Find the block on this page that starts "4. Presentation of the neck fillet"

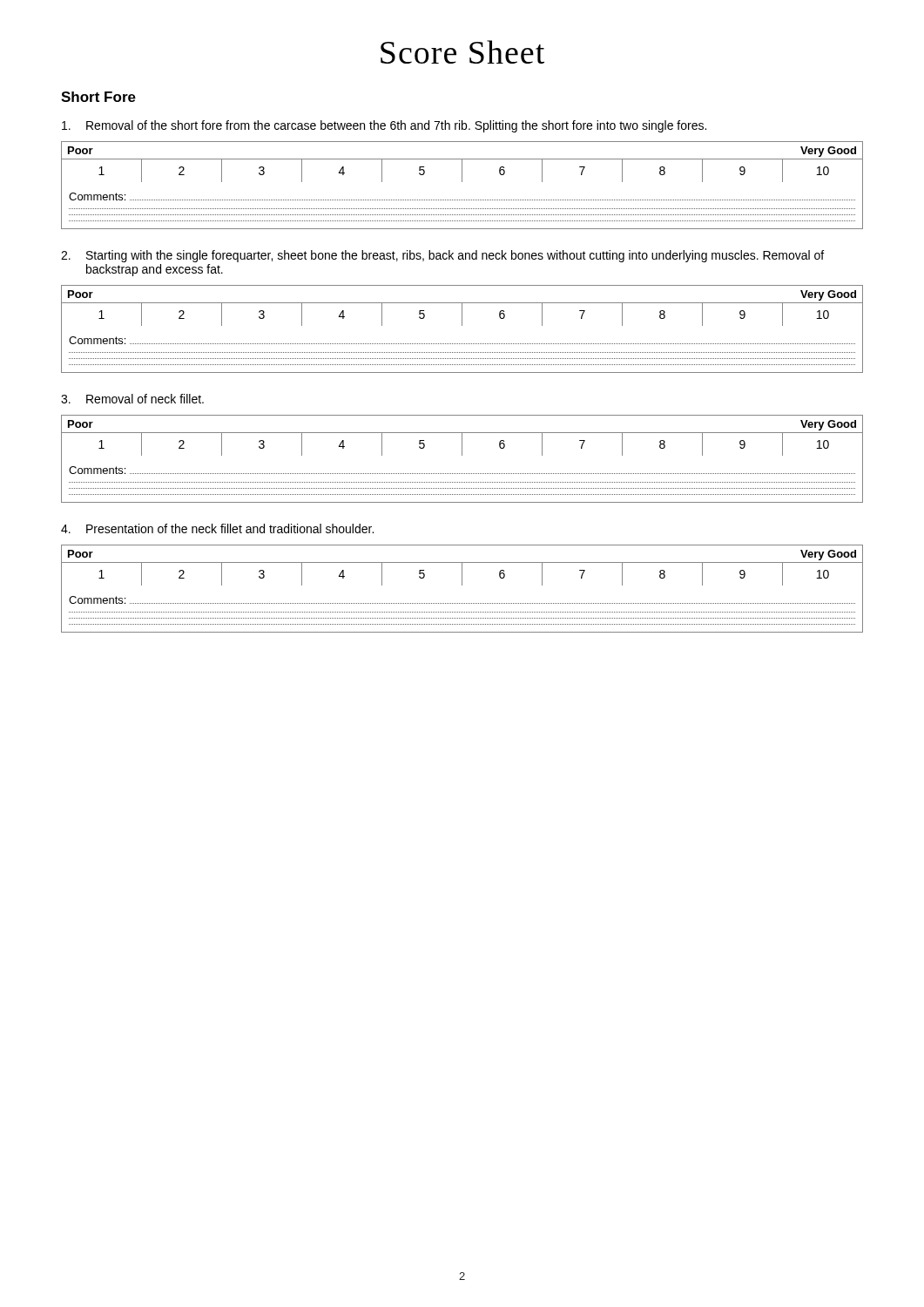(217, 528)
